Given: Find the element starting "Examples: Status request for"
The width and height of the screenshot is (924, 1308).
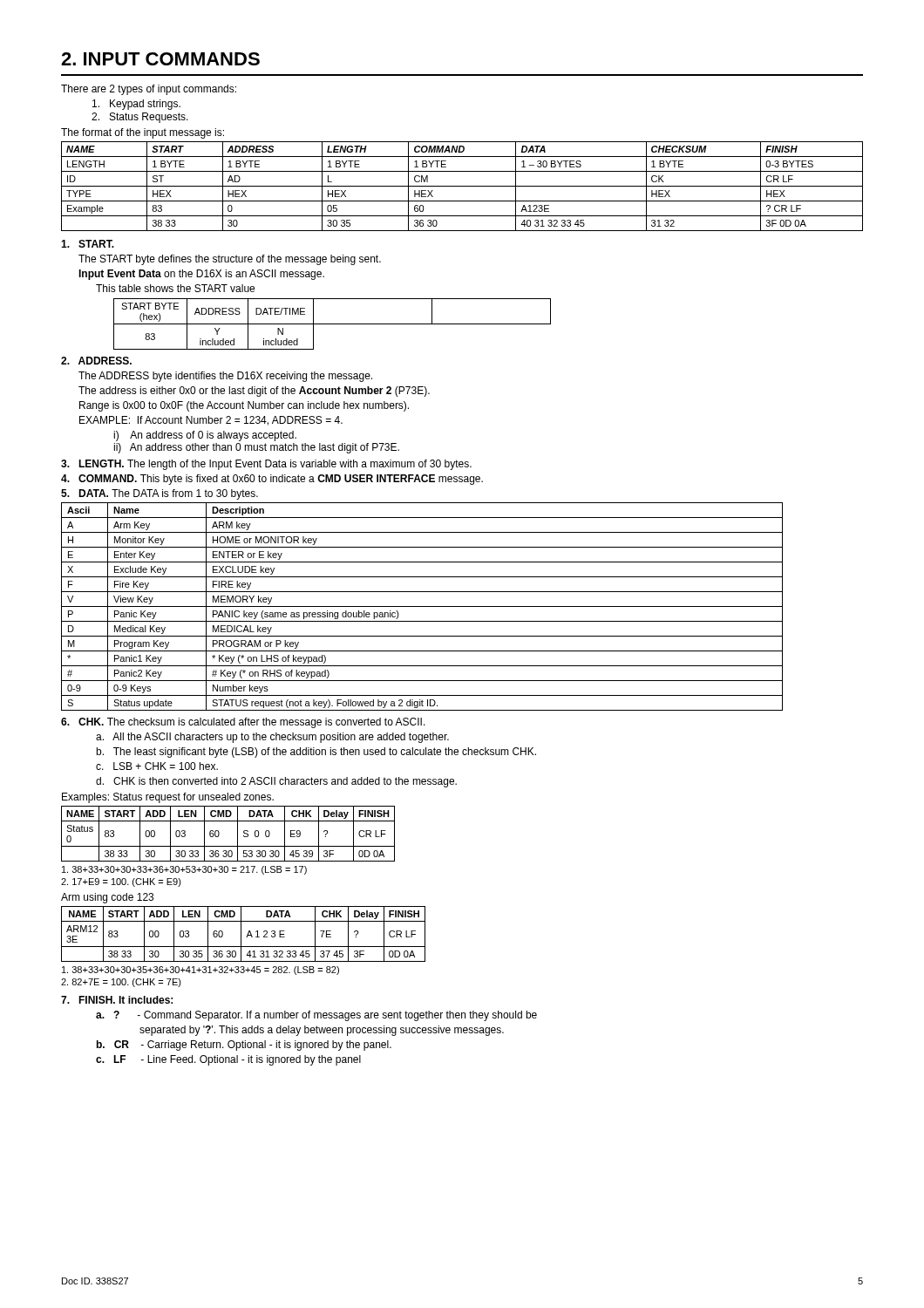Looking at the screenshot, I should [x=168, y=797].
